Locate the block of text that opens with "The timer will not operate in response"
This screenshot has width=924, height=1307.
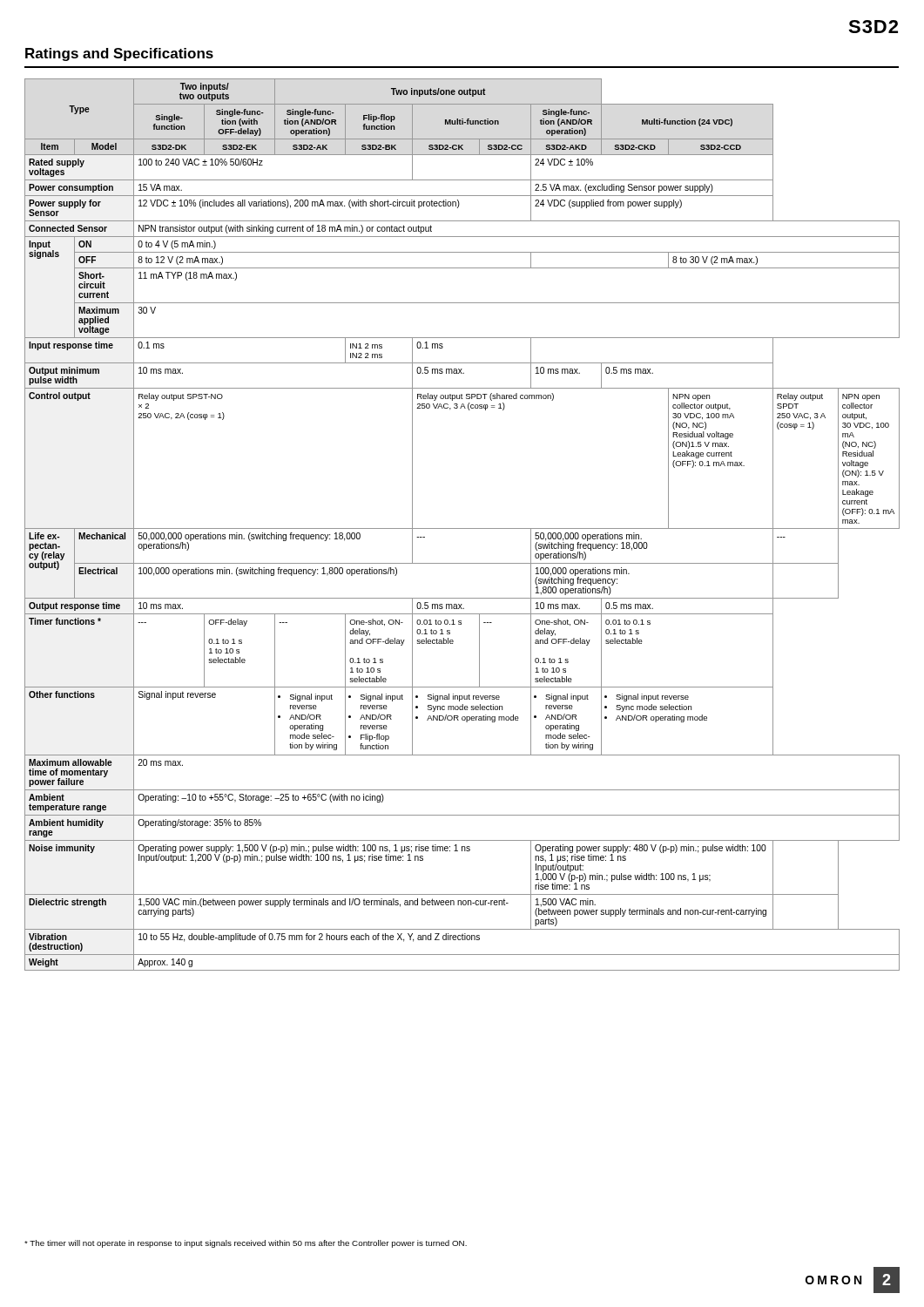click(x=246, y=1243)
